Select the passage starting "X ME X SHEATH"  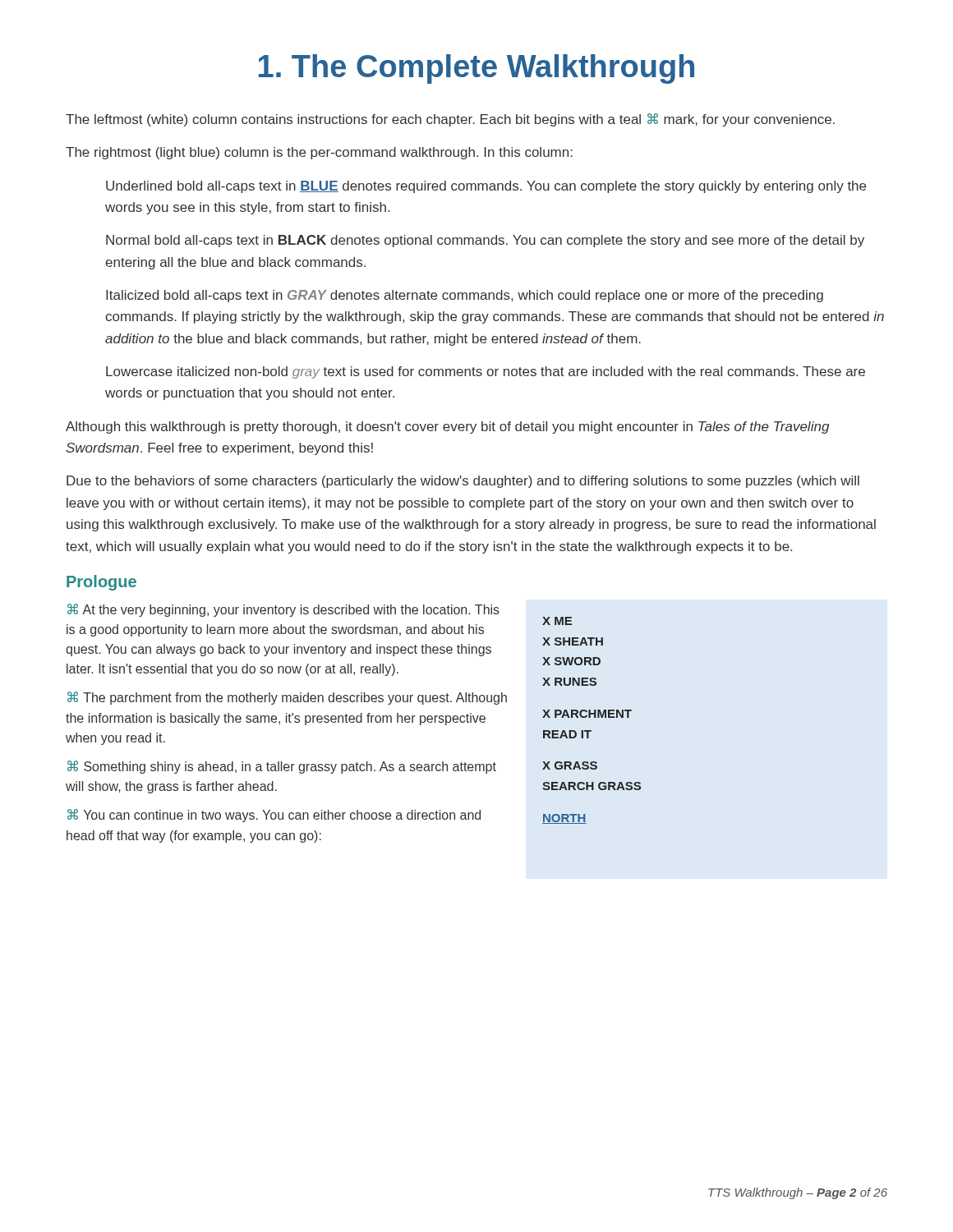pos(557,621)
